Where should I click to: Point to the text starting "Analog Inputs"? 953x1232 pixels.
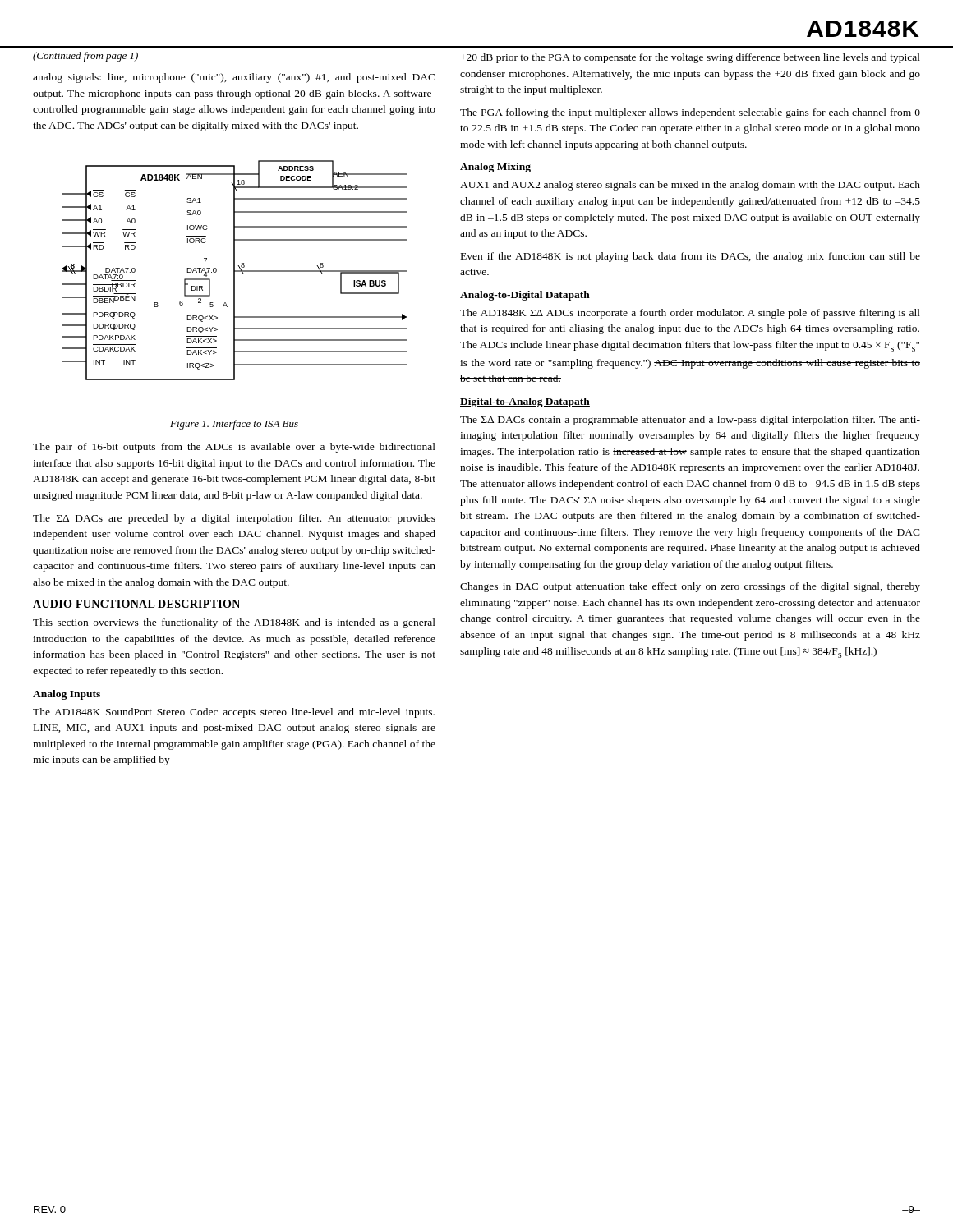coord(67,693)
